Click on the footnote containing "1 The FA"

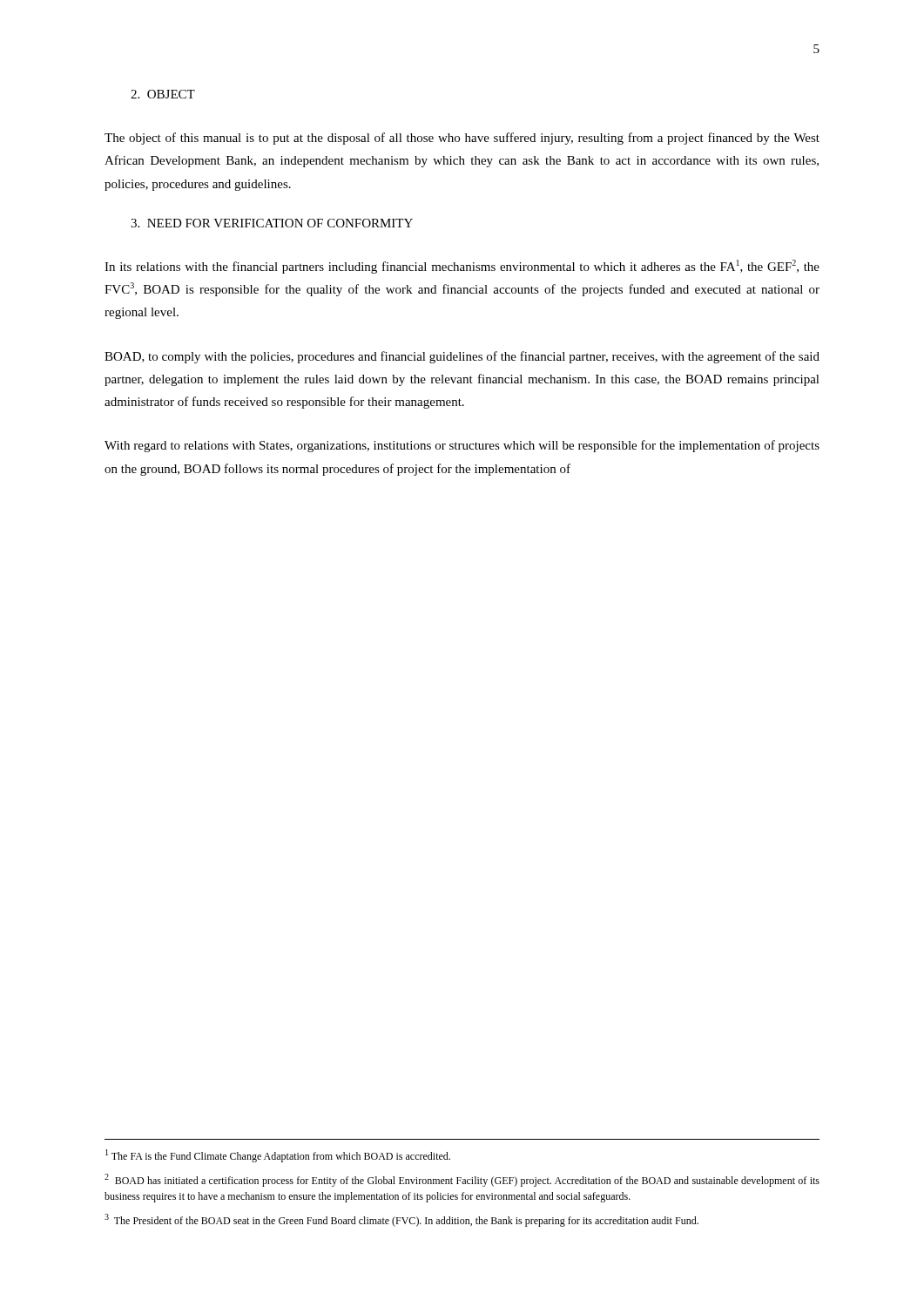coord(278,1155)
